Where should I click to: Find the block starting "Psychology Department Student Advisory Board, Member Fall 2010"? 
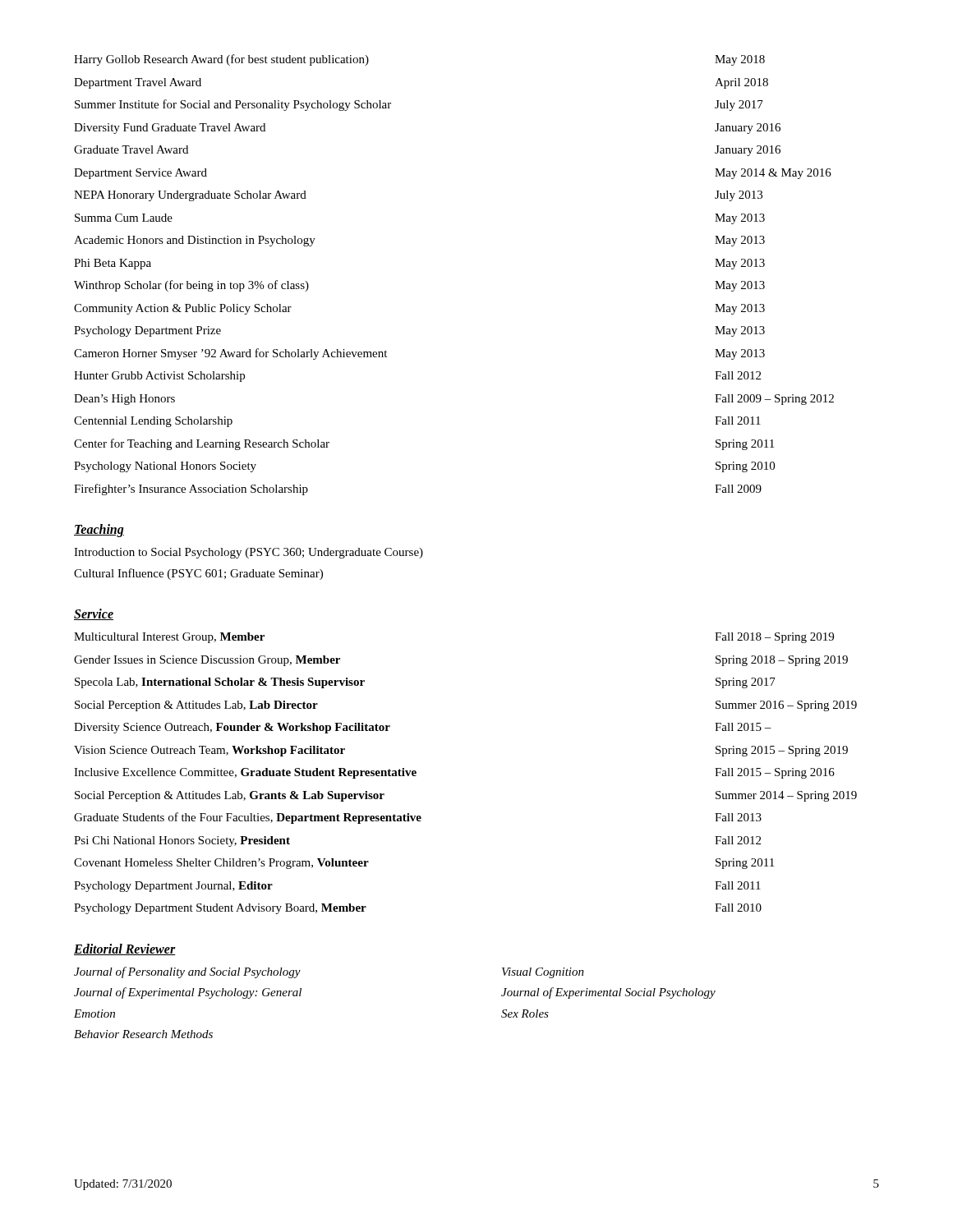[x=217, y=909]
